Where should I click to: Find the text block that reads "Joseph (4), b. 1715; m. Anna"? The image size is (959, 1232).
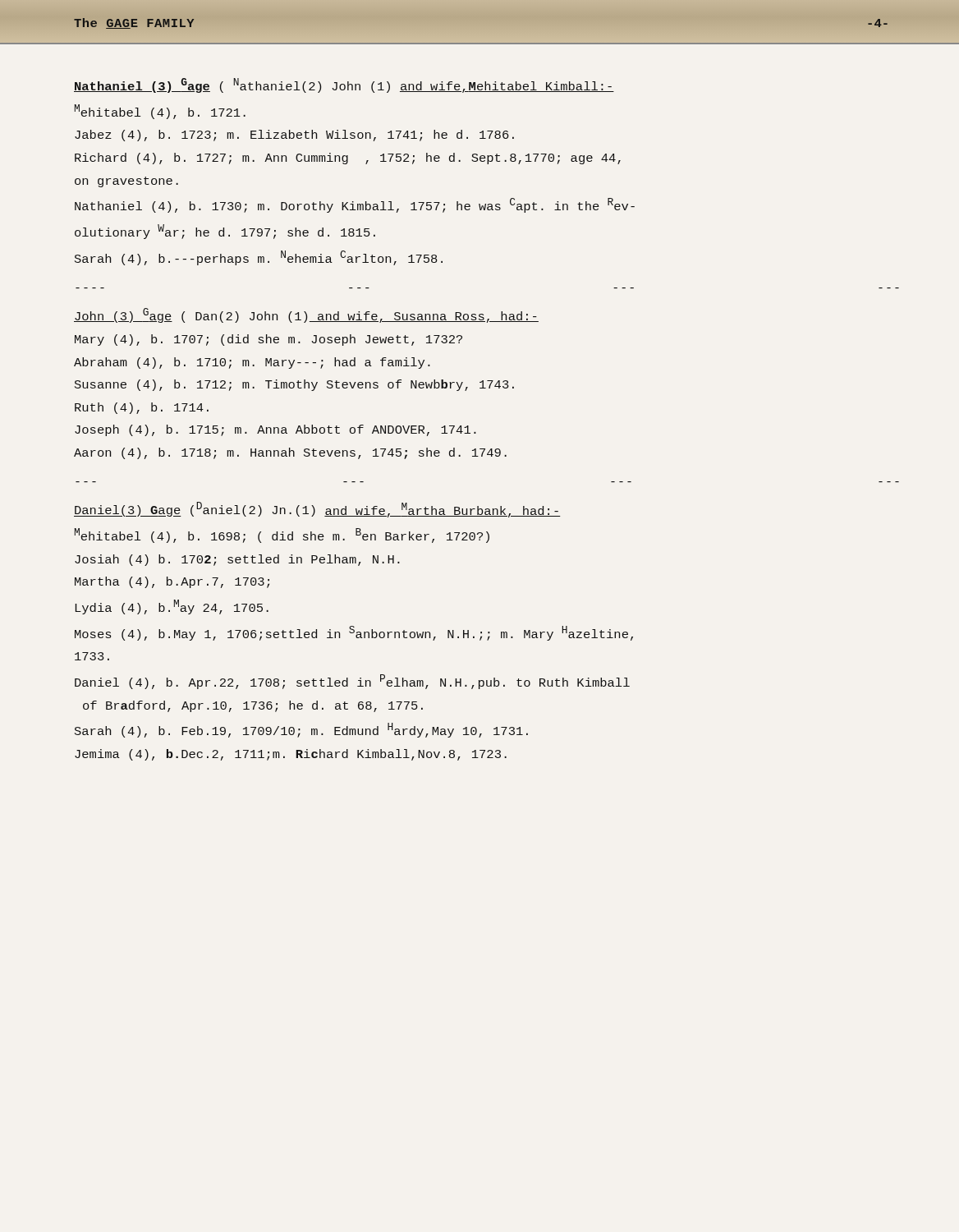pos(275,430)
